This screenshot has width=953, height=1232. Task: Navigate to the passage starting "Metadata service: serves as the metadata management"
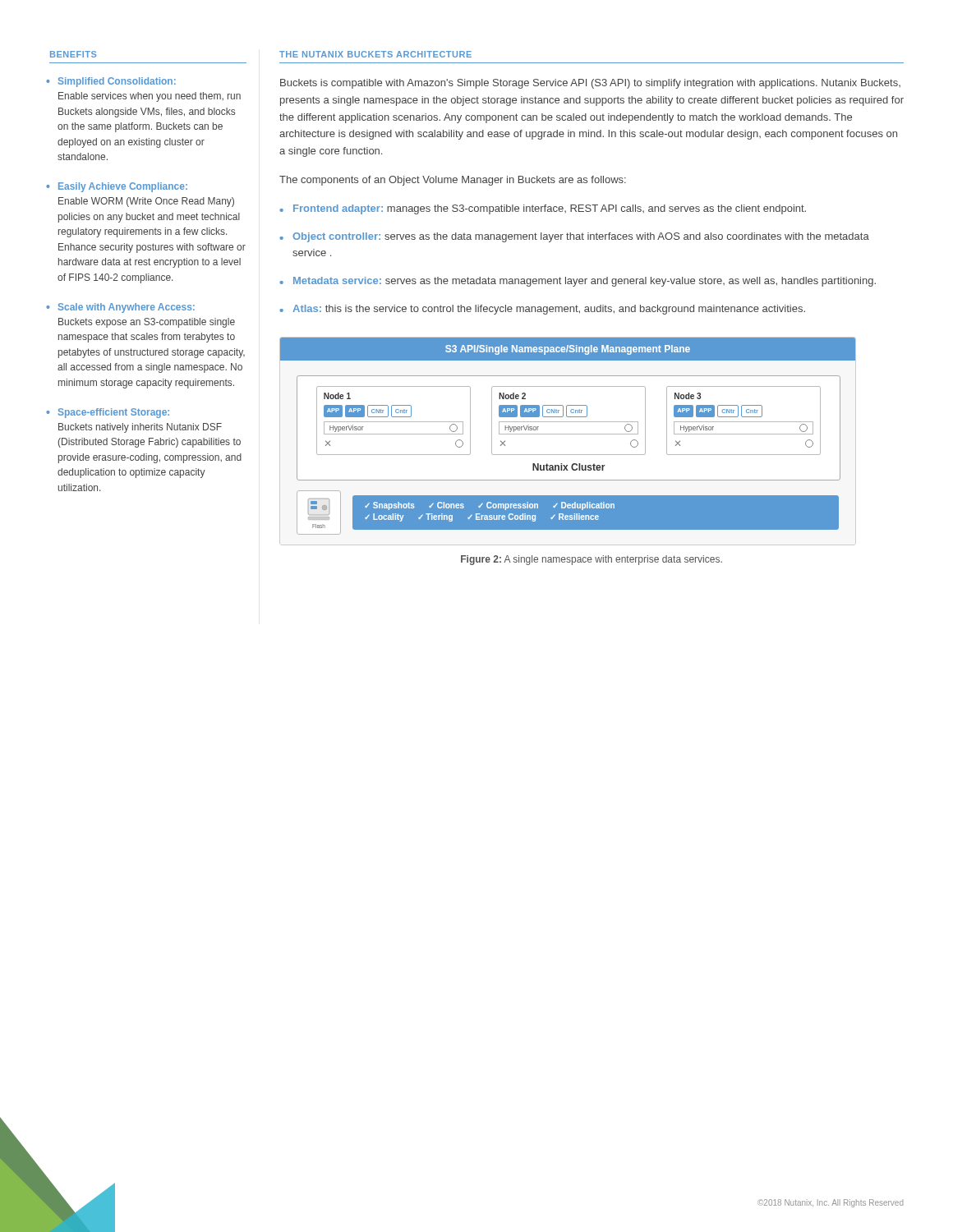tap(592, 281)
